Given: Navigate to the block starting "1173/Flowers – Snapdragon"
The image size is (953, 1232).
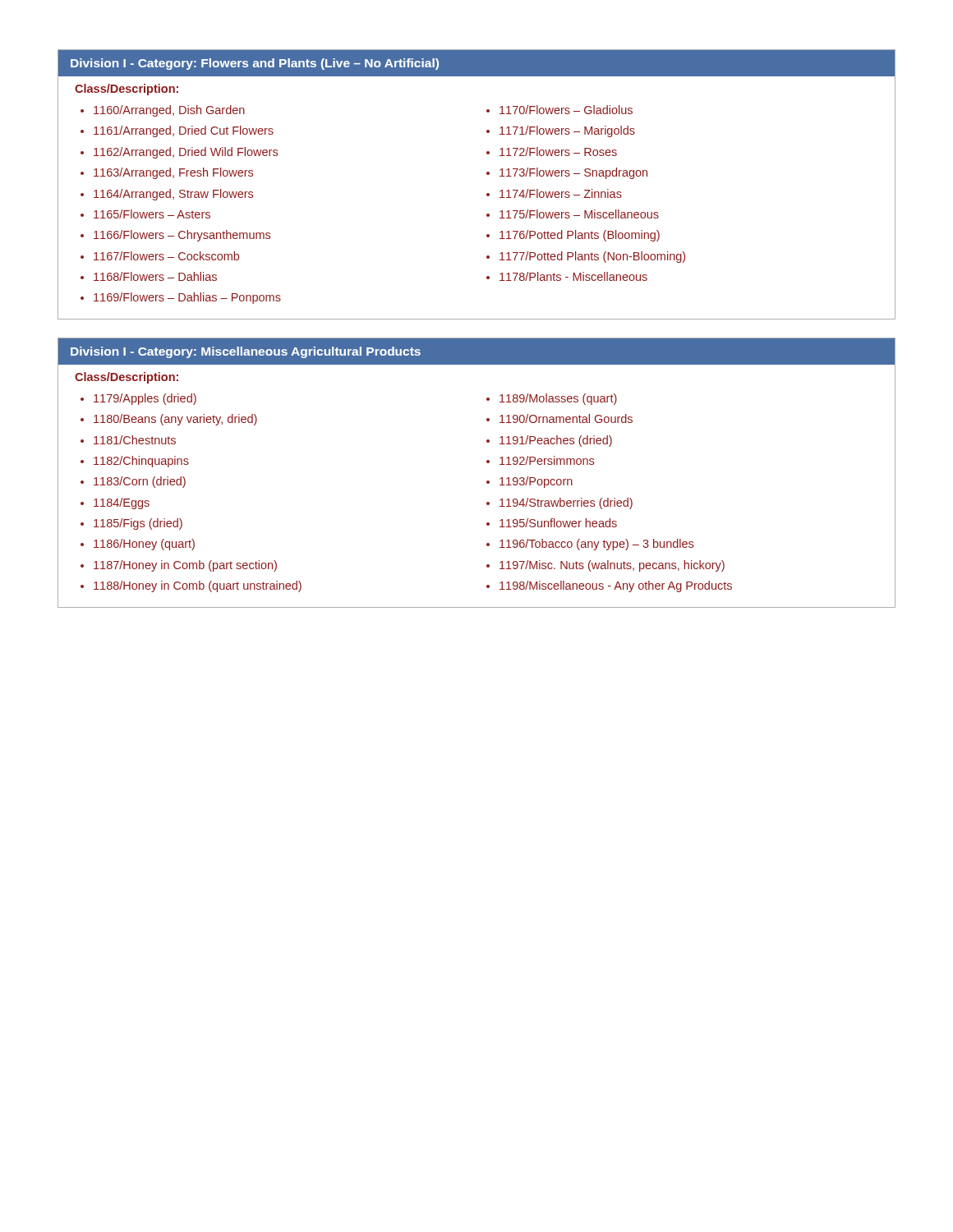Looking at the screenshot, I should [x=574, y=173].
